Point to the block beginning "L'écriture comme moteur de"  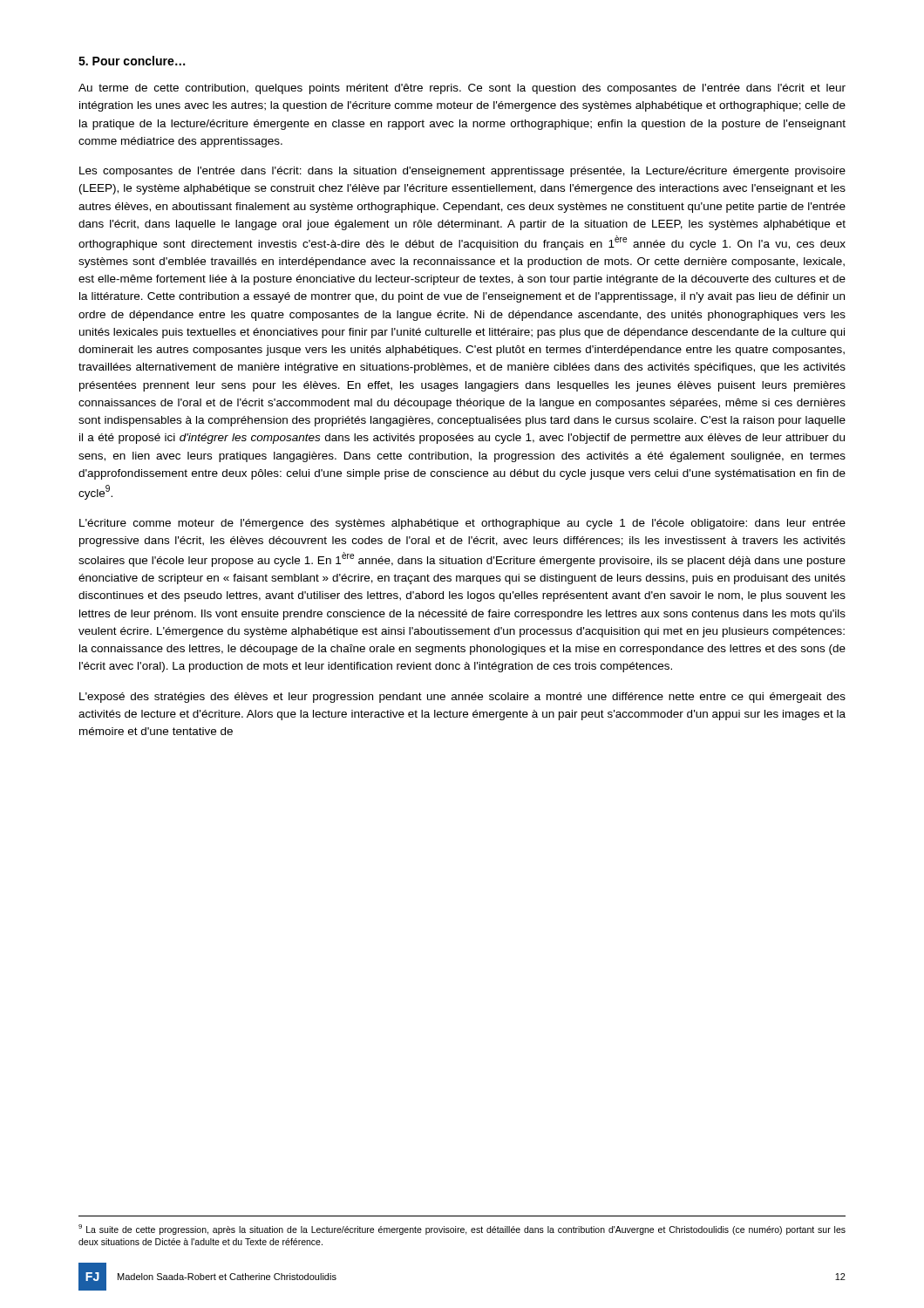point(462,594)
